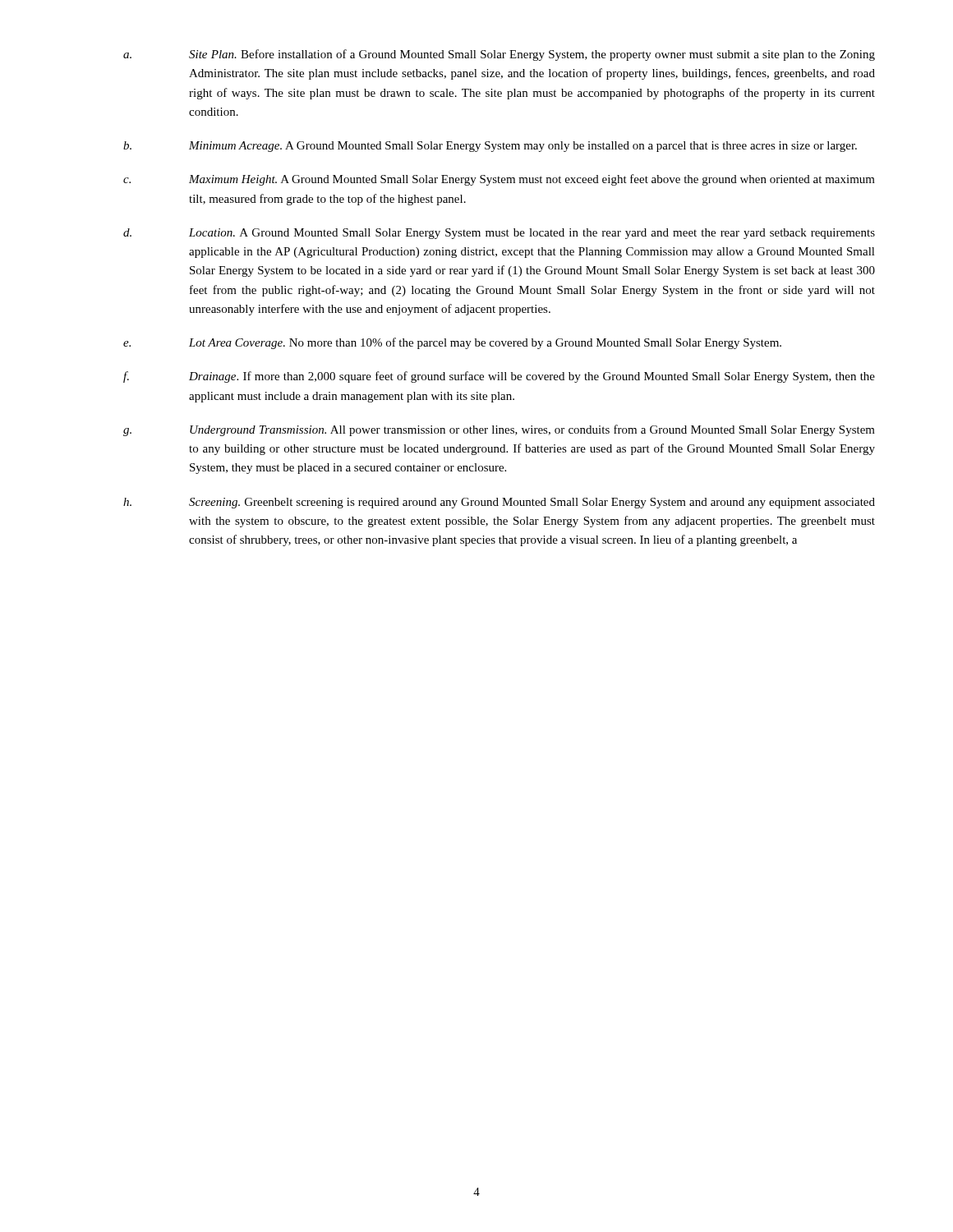The image size is (953, 1232).
Task: Navigate to the region starting "a. Site Plan."
Action: (499, 83)
